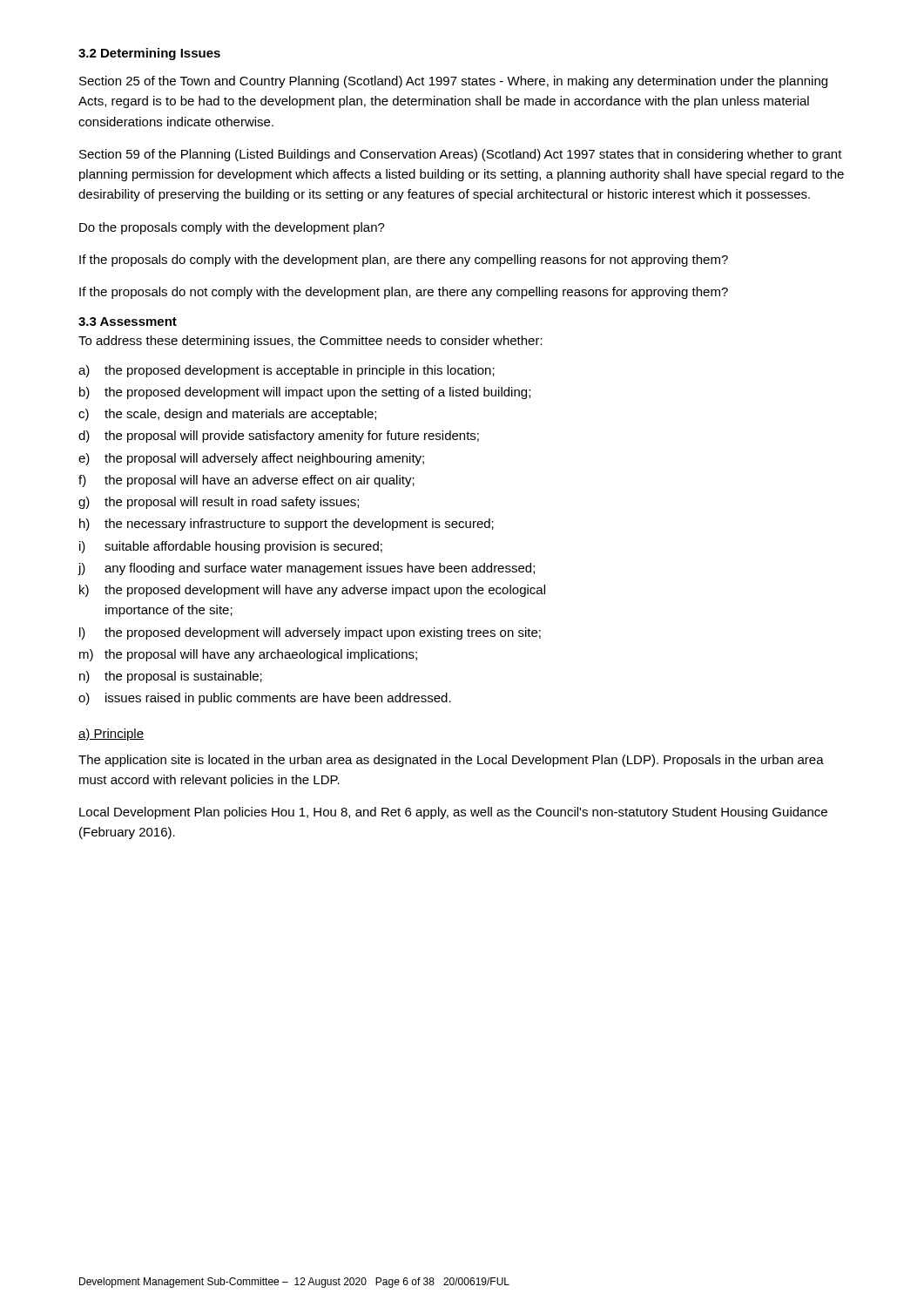Viewport: 924px width, 1307px height.
Task: Point to the element starting "f)the proposal will have"
Action: pyautogui.click(x=247, y=480)
